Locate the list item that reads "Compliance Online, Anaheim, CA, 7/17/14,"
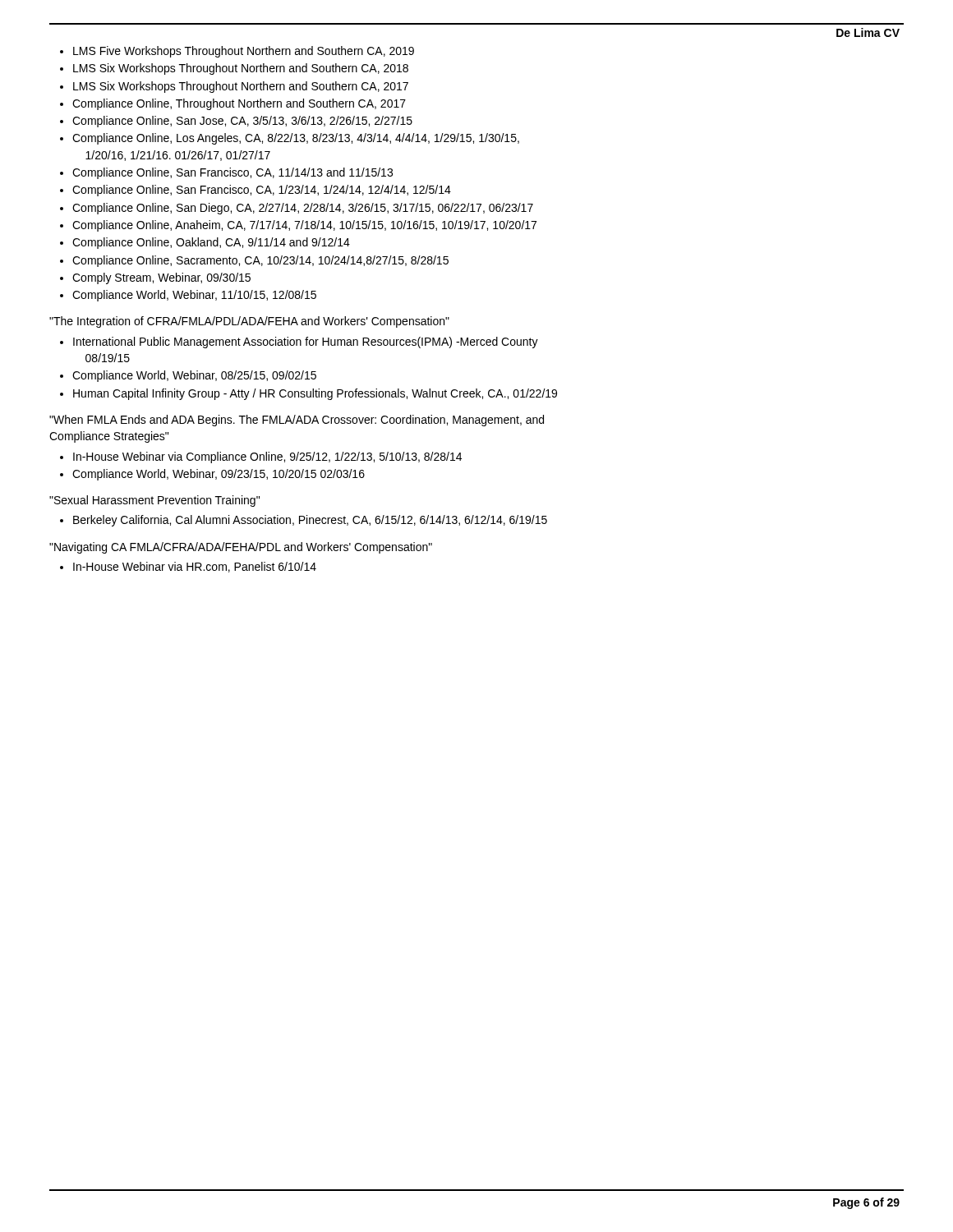This screenshot has height=1232, width=953. pos(488,225)
